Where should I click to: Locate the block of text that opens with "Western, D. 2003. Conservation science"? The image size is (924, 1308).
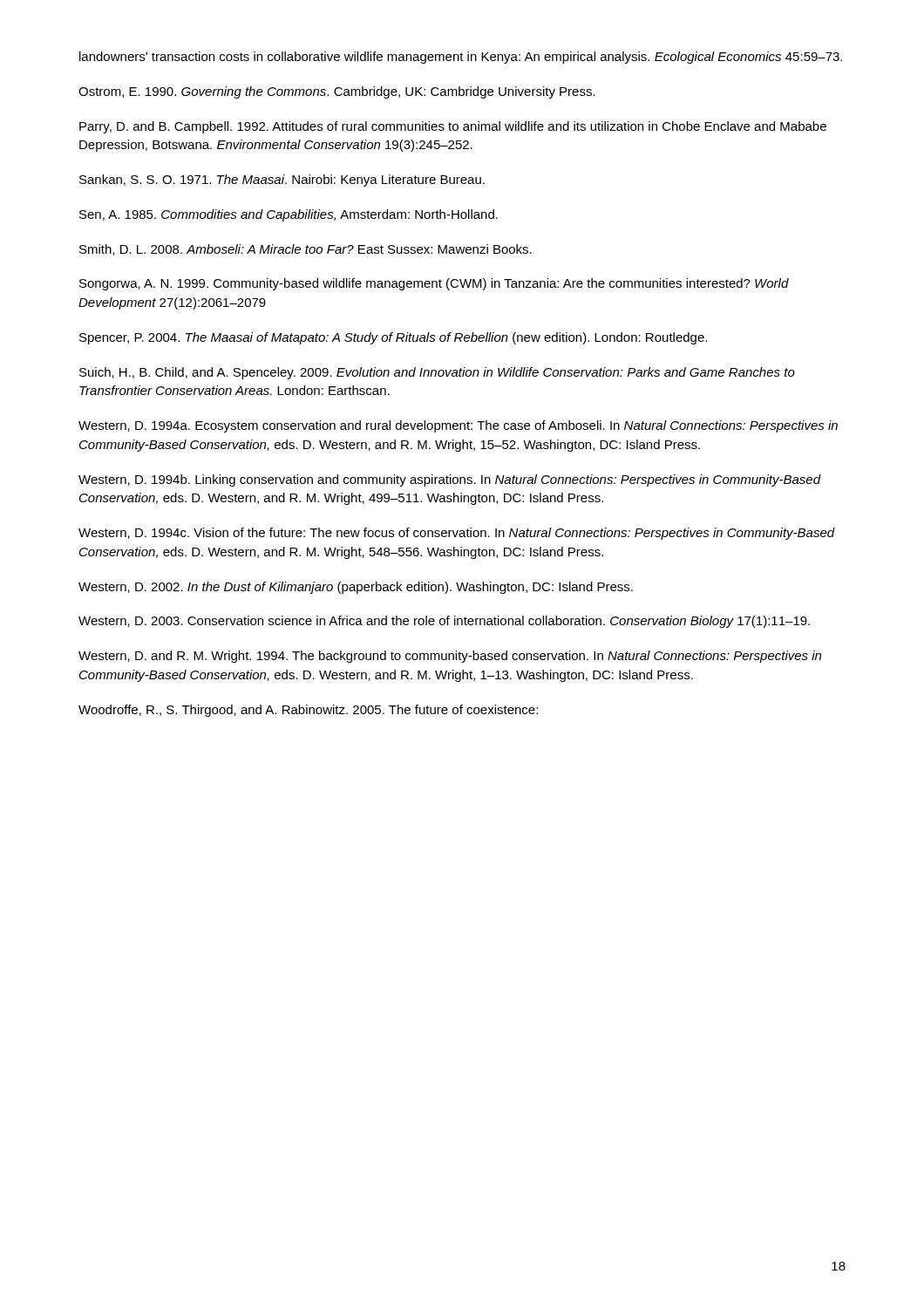coord(445,621)
